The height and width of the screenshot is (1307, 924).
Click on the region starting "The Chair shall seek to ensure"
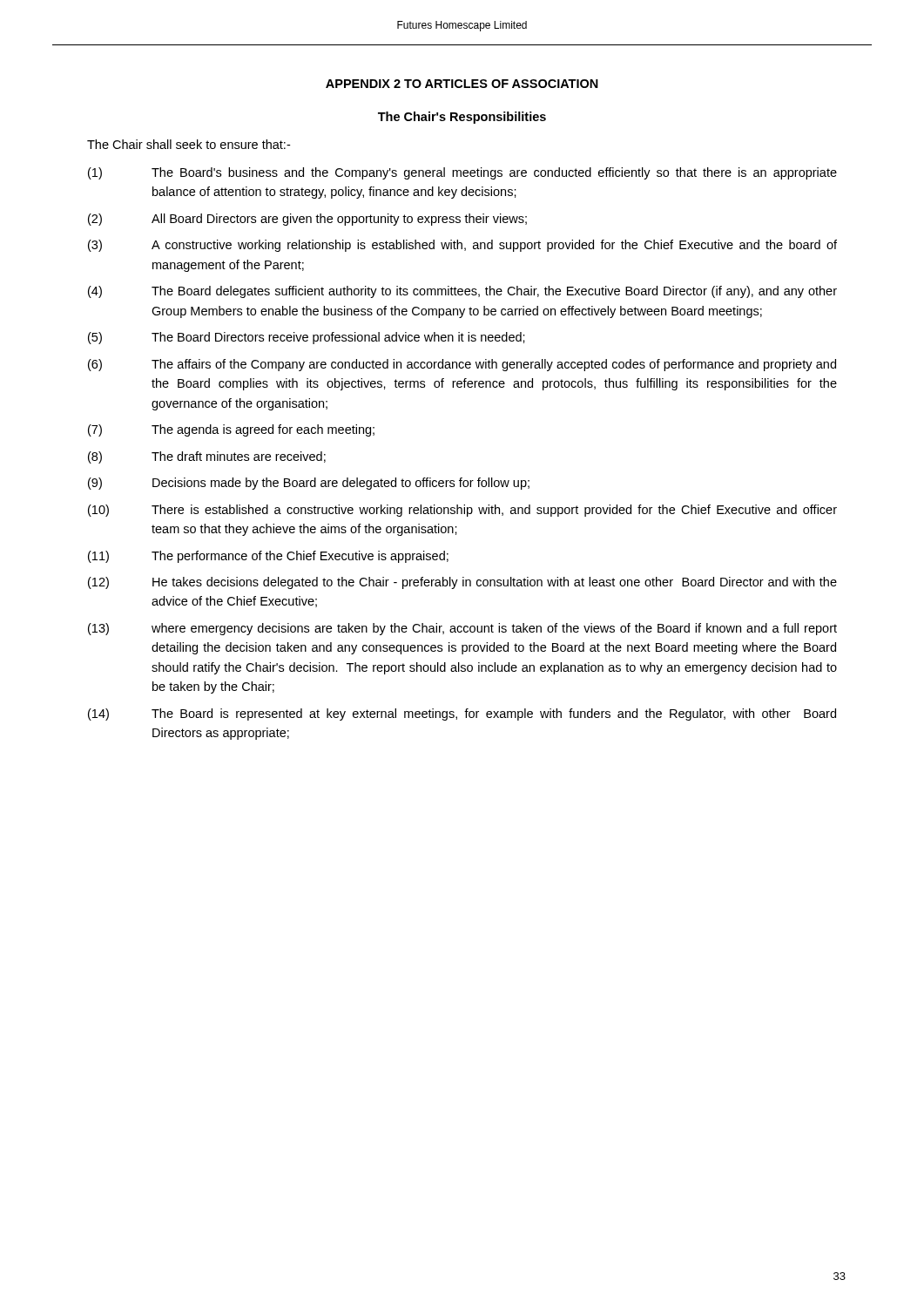pos(189,145)
